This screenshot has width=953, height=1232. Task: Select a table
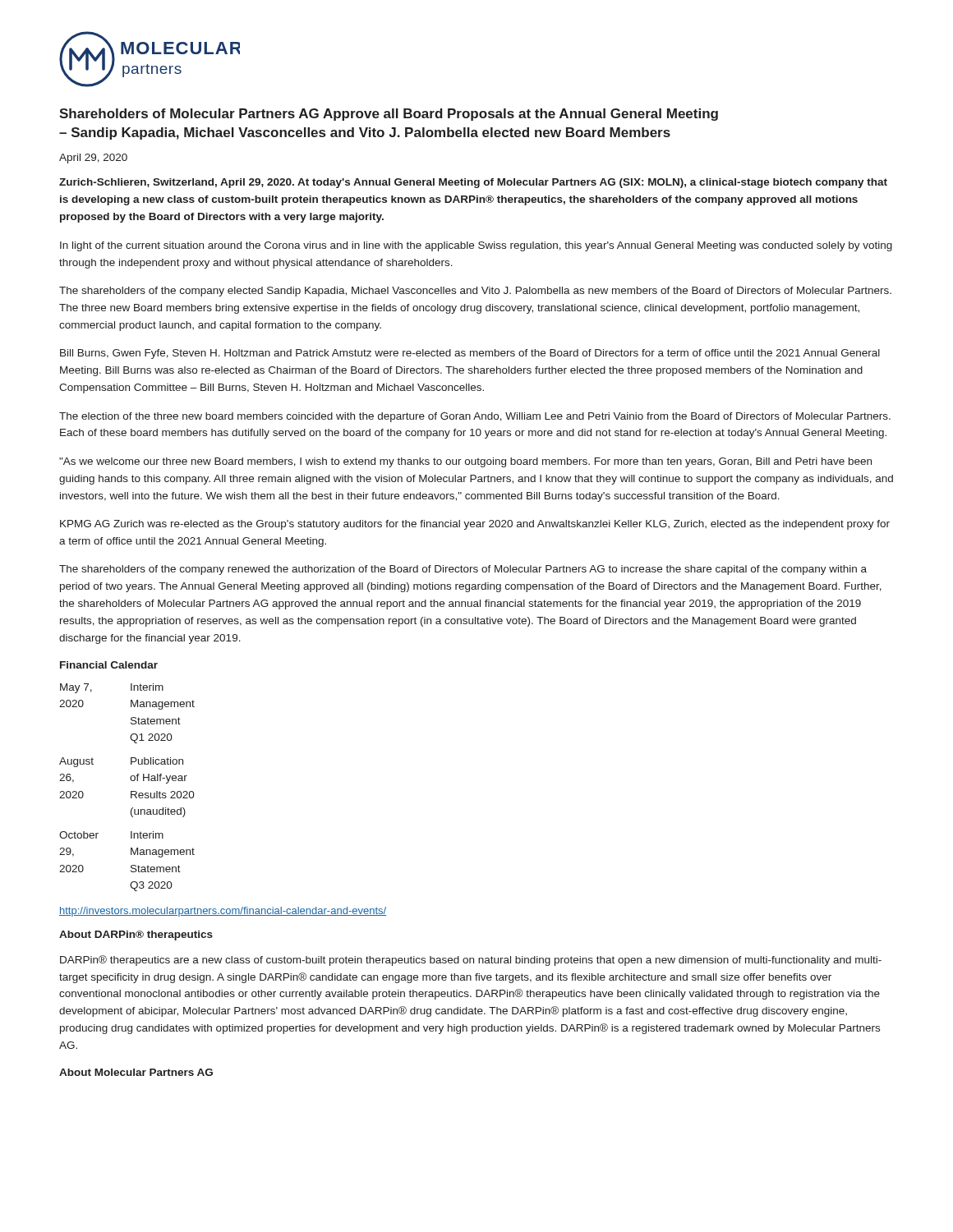click(x=476, y=787)
